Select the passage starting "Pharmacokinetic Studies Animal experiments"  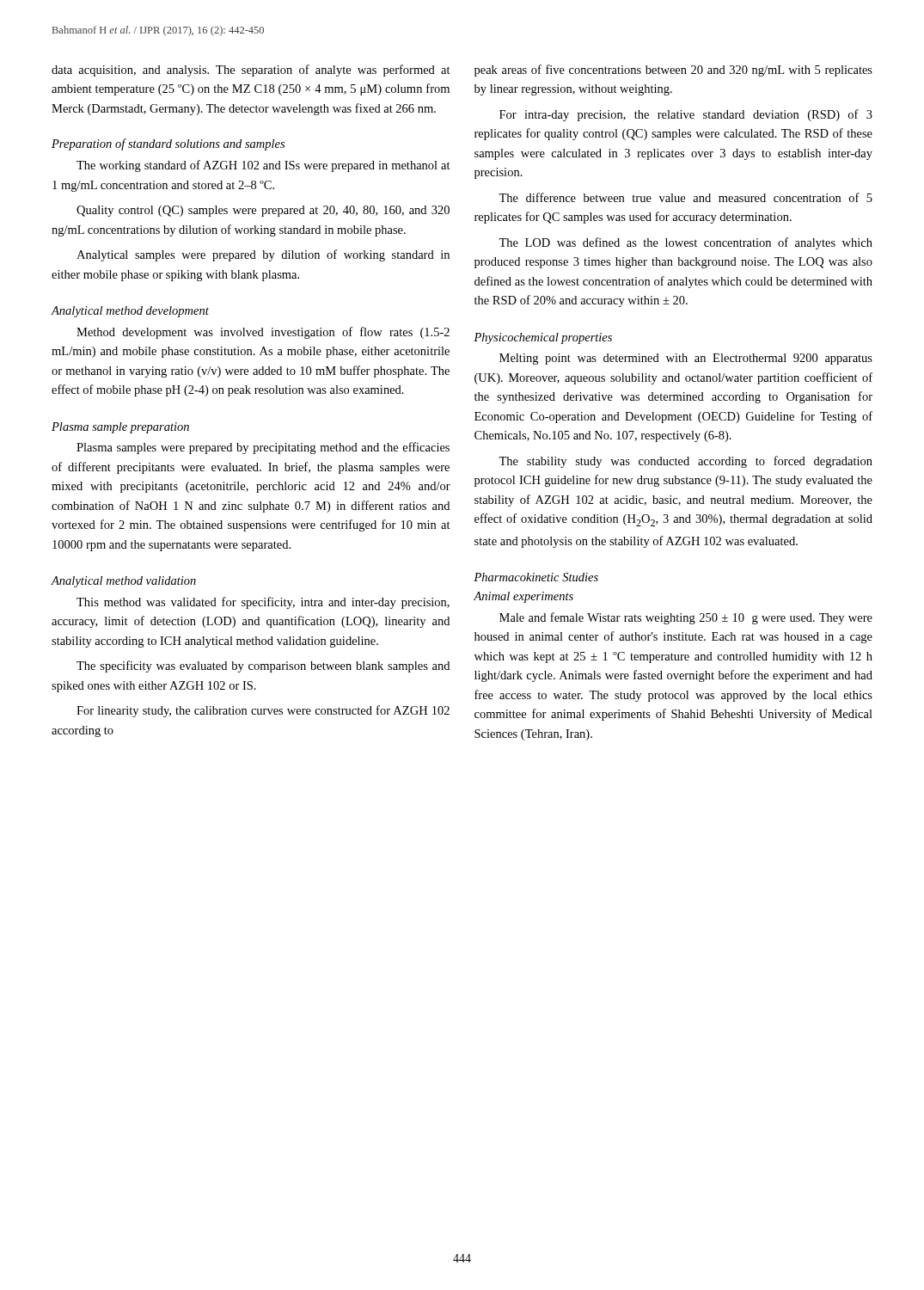coord(536,577)
